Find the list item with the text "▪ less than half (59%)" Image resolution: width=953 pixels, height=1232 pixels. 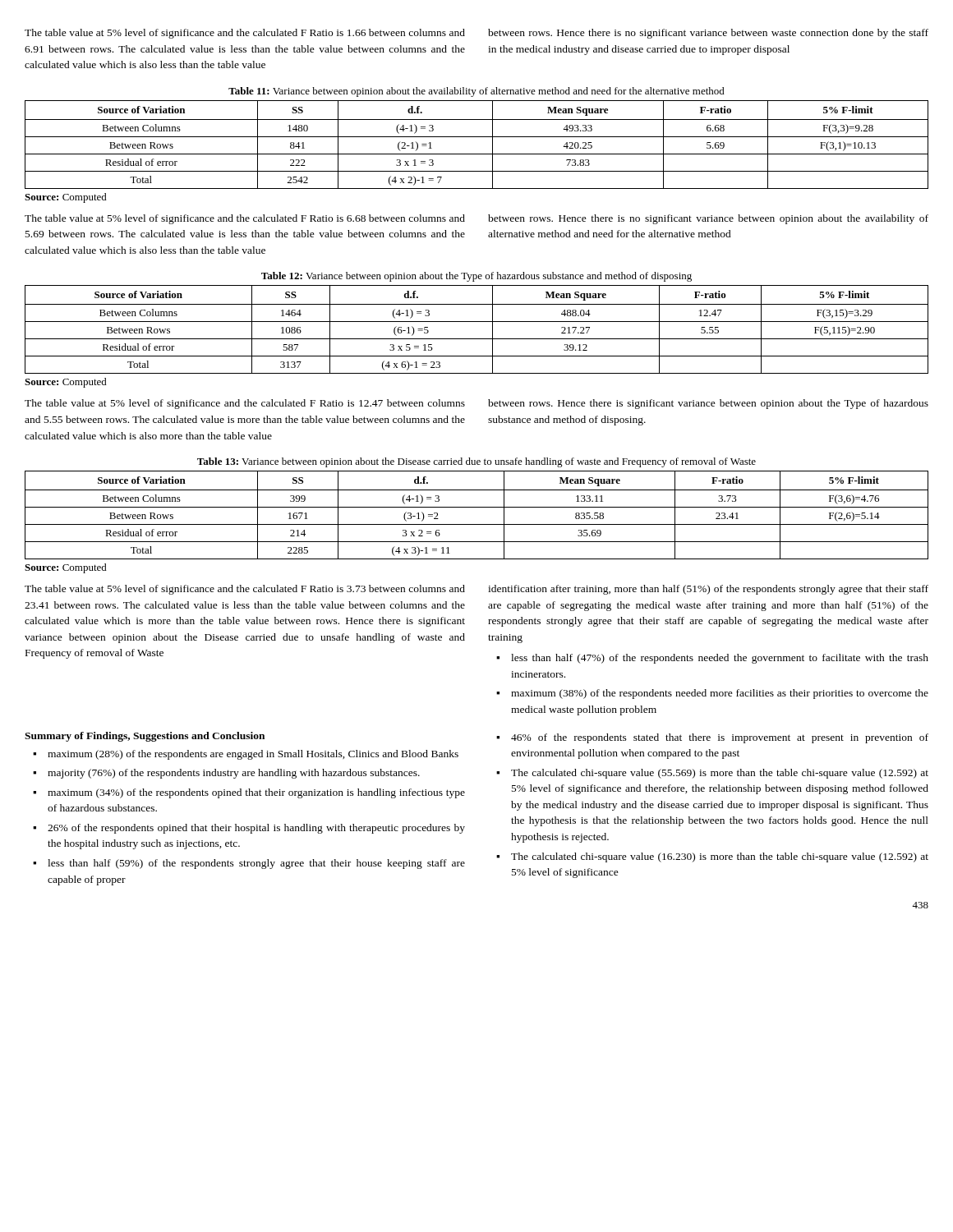(249, 871)
